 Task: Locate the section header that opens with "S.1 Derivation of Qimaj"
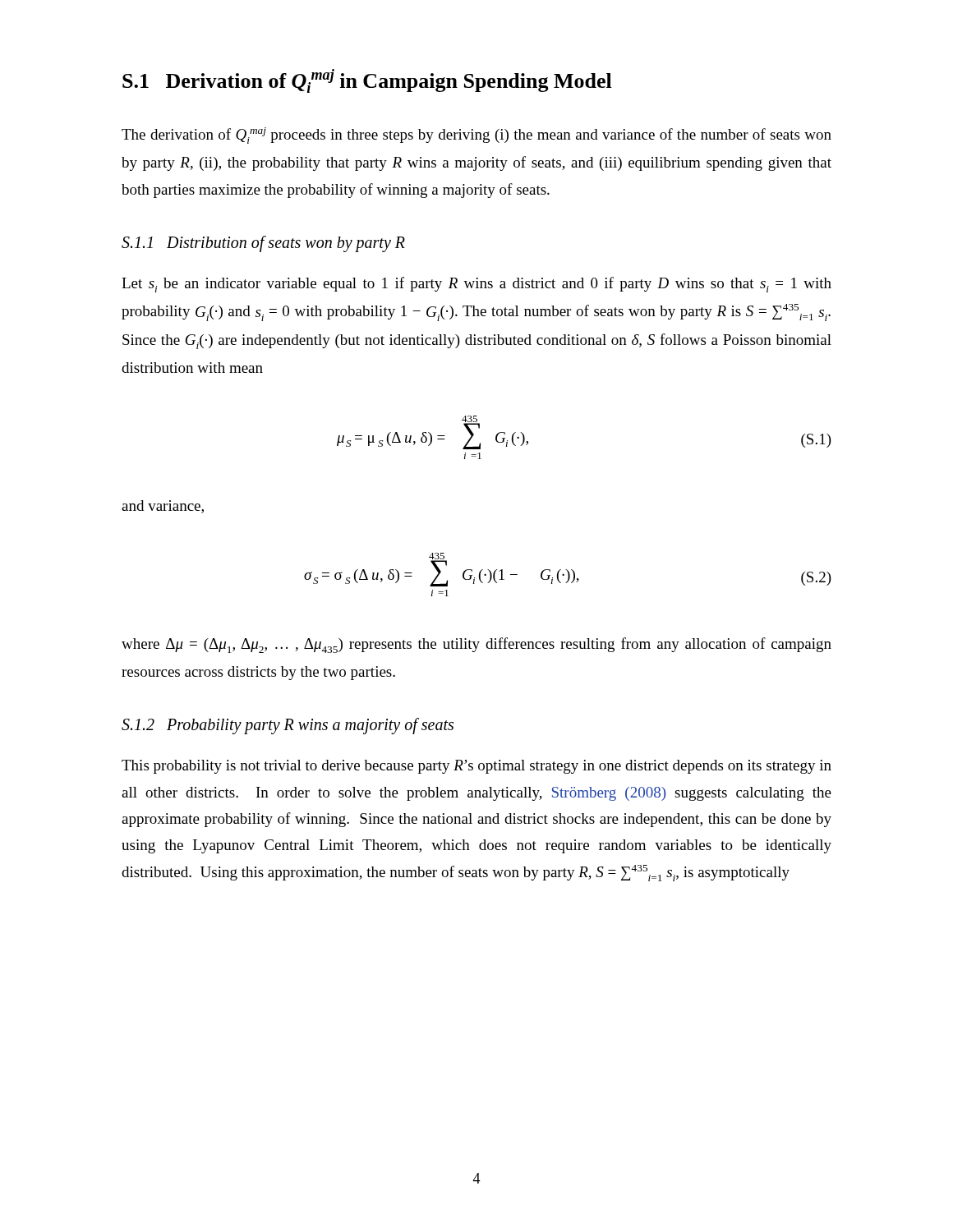[476, 82]
